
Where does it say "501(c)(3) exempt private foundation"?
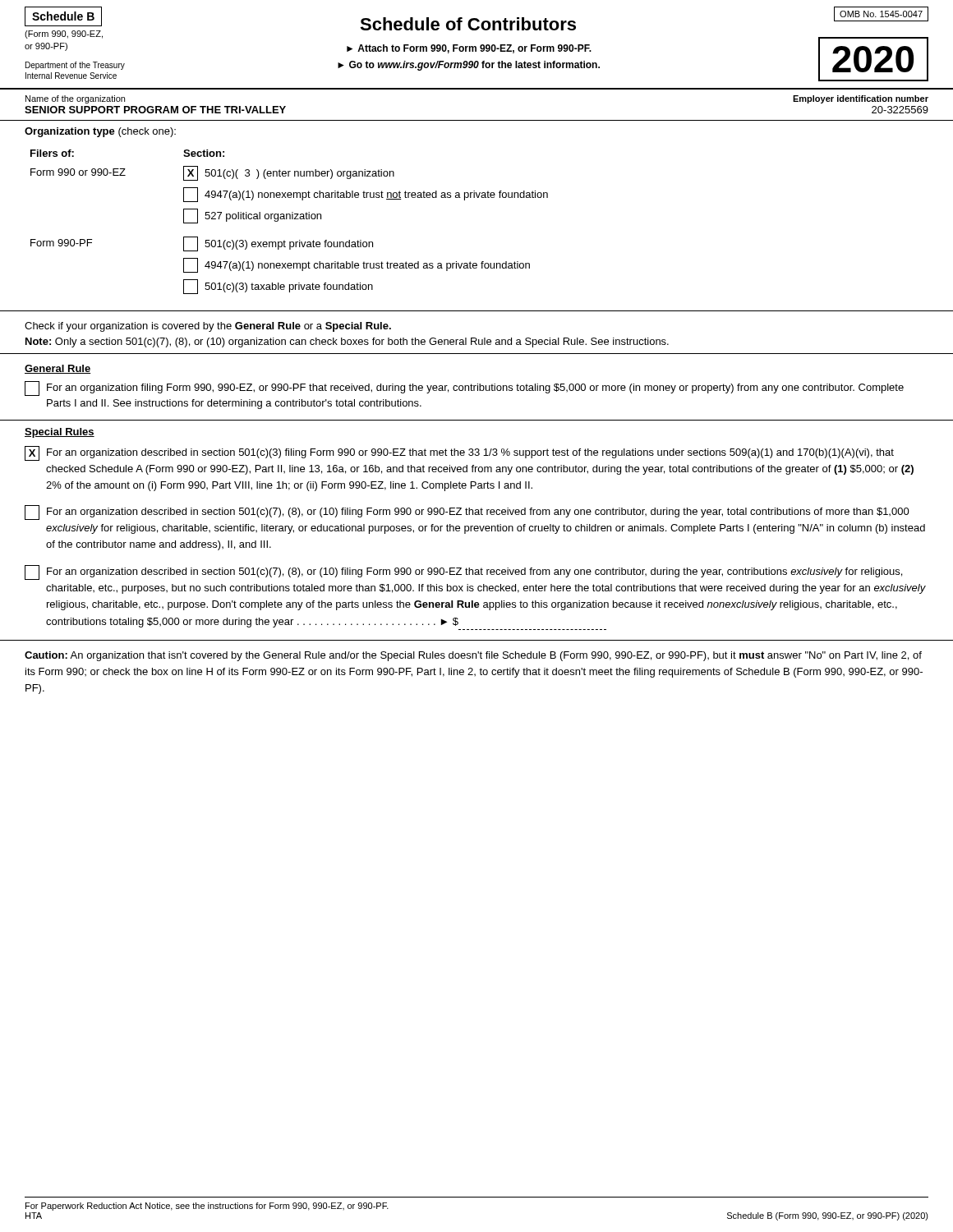(x=278, y=244)
